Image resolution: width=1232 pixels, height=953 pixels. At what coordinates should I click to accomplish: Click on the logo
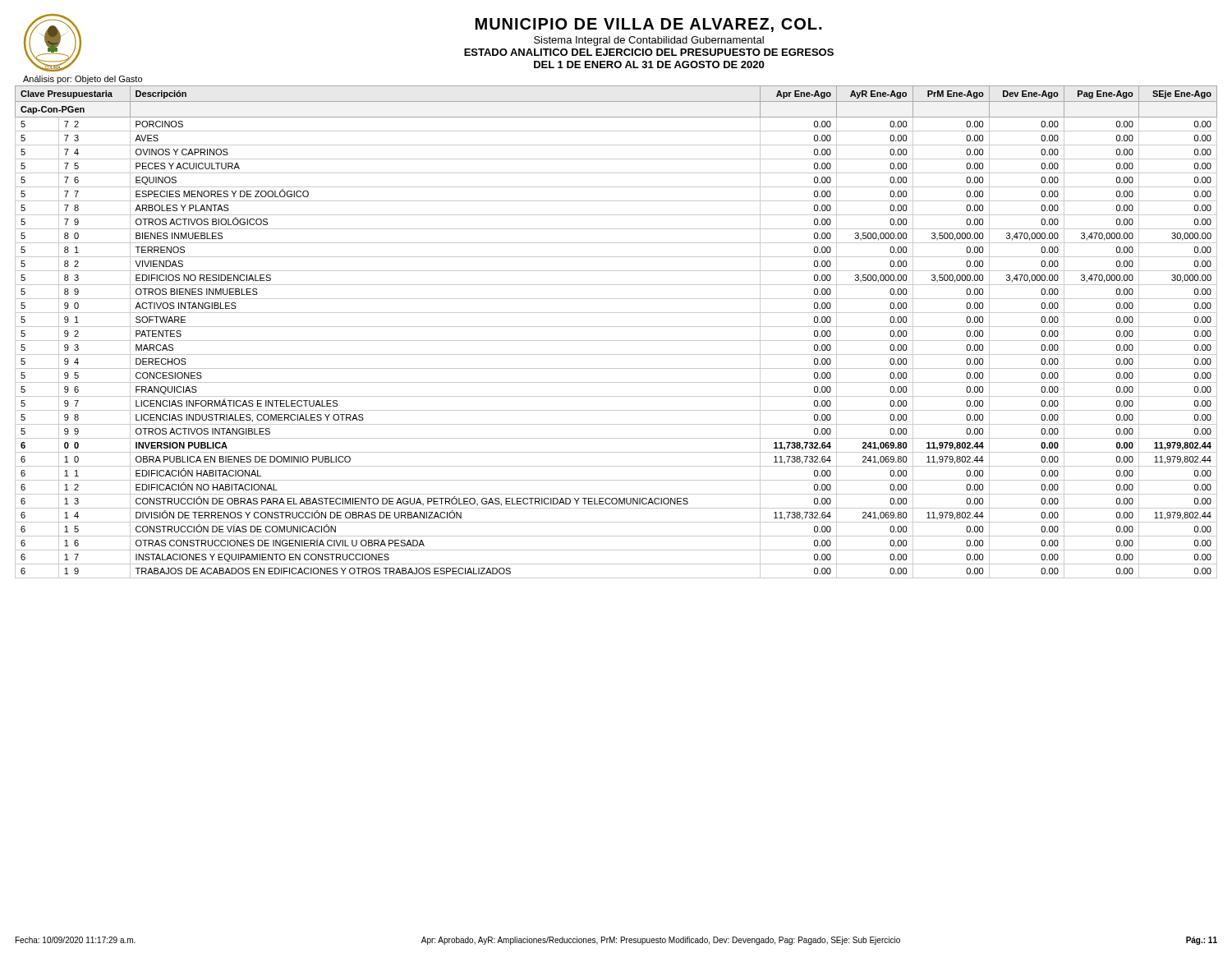53,43
